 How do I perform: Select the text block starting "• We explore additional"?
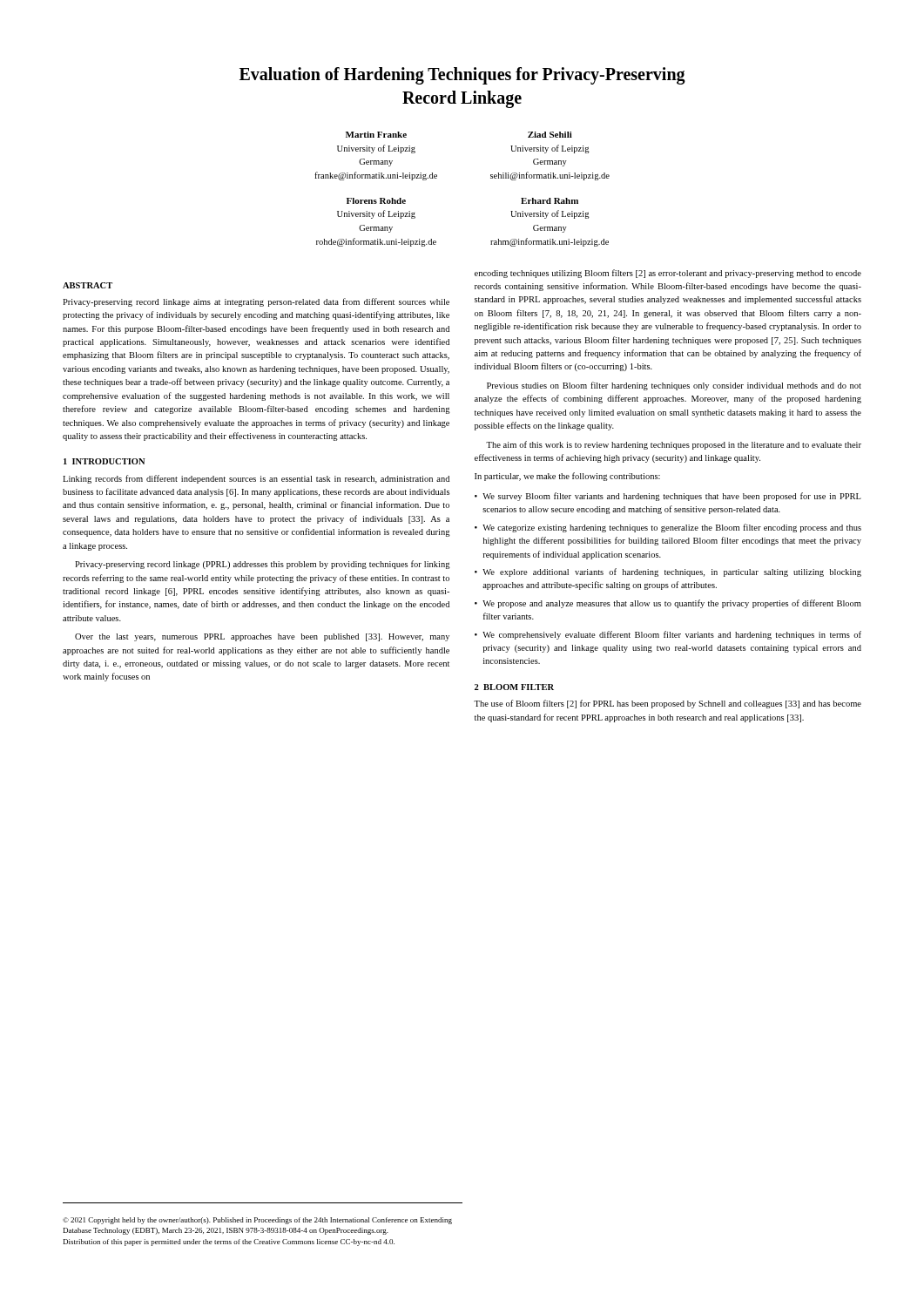[x=668, y=579]
